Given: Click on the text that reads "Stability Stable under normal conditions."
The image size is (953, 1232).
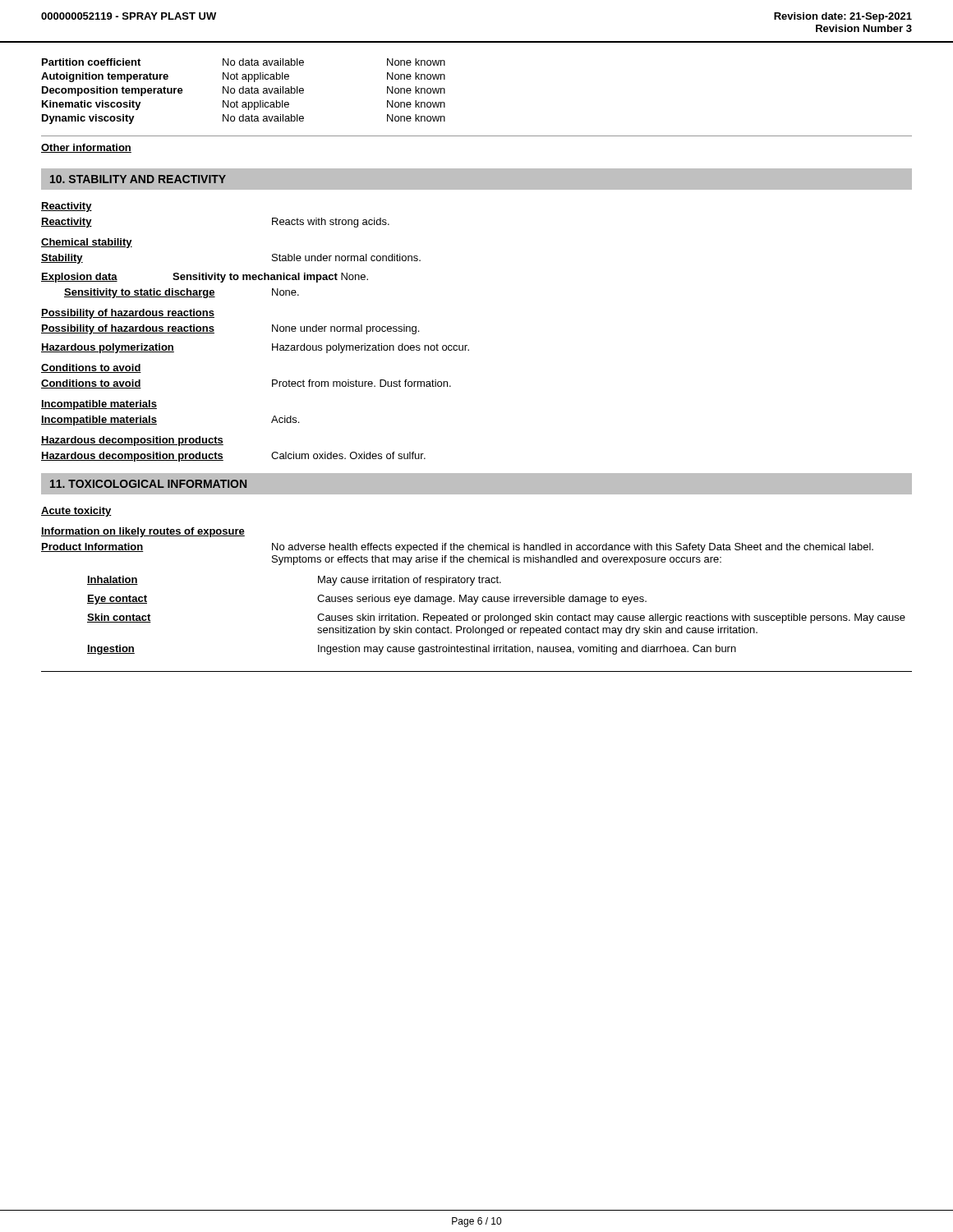Looking at the screenshot, I should click(62, 258).
